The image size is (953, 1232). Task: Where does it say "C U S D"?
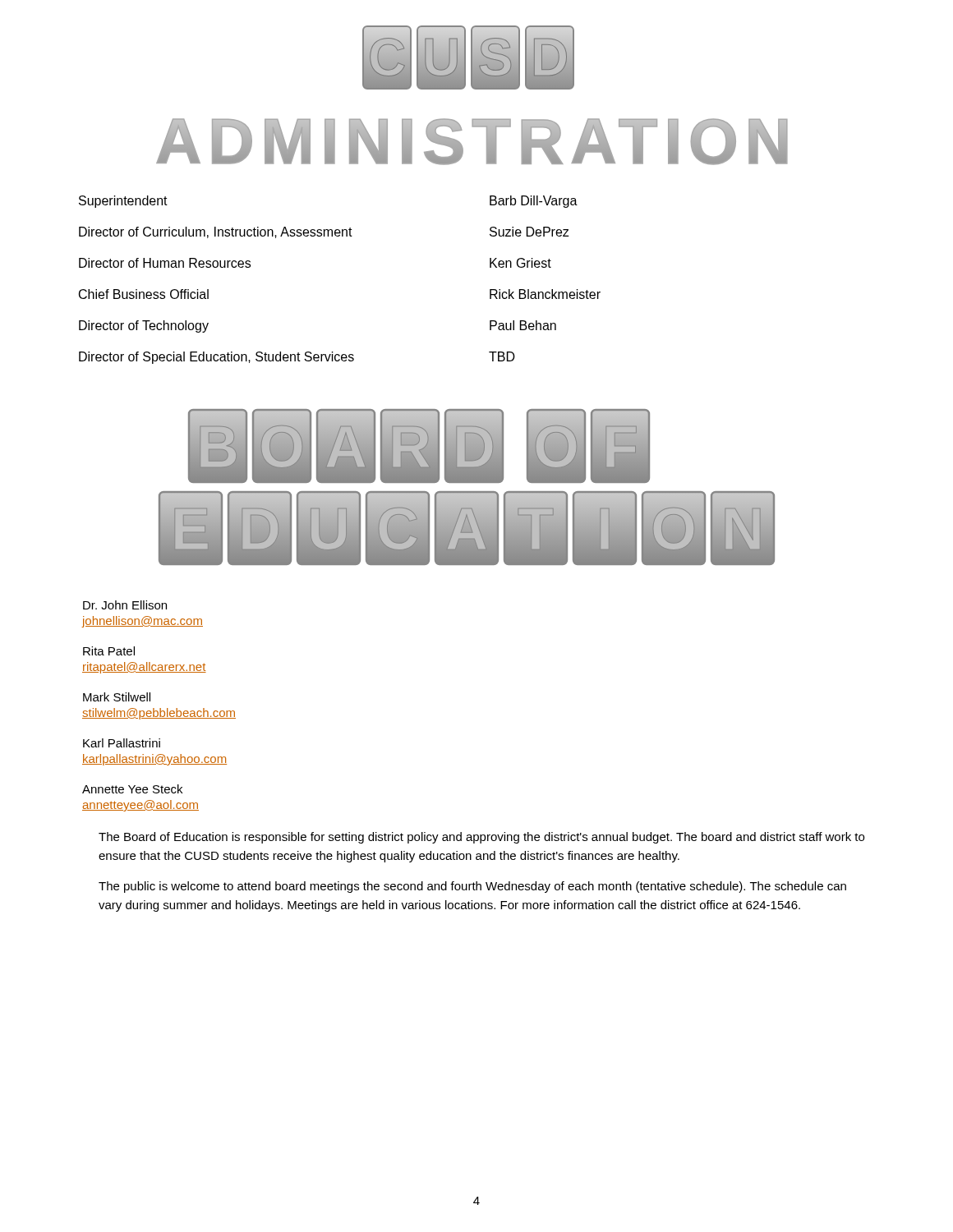click(x=476, y=62)
